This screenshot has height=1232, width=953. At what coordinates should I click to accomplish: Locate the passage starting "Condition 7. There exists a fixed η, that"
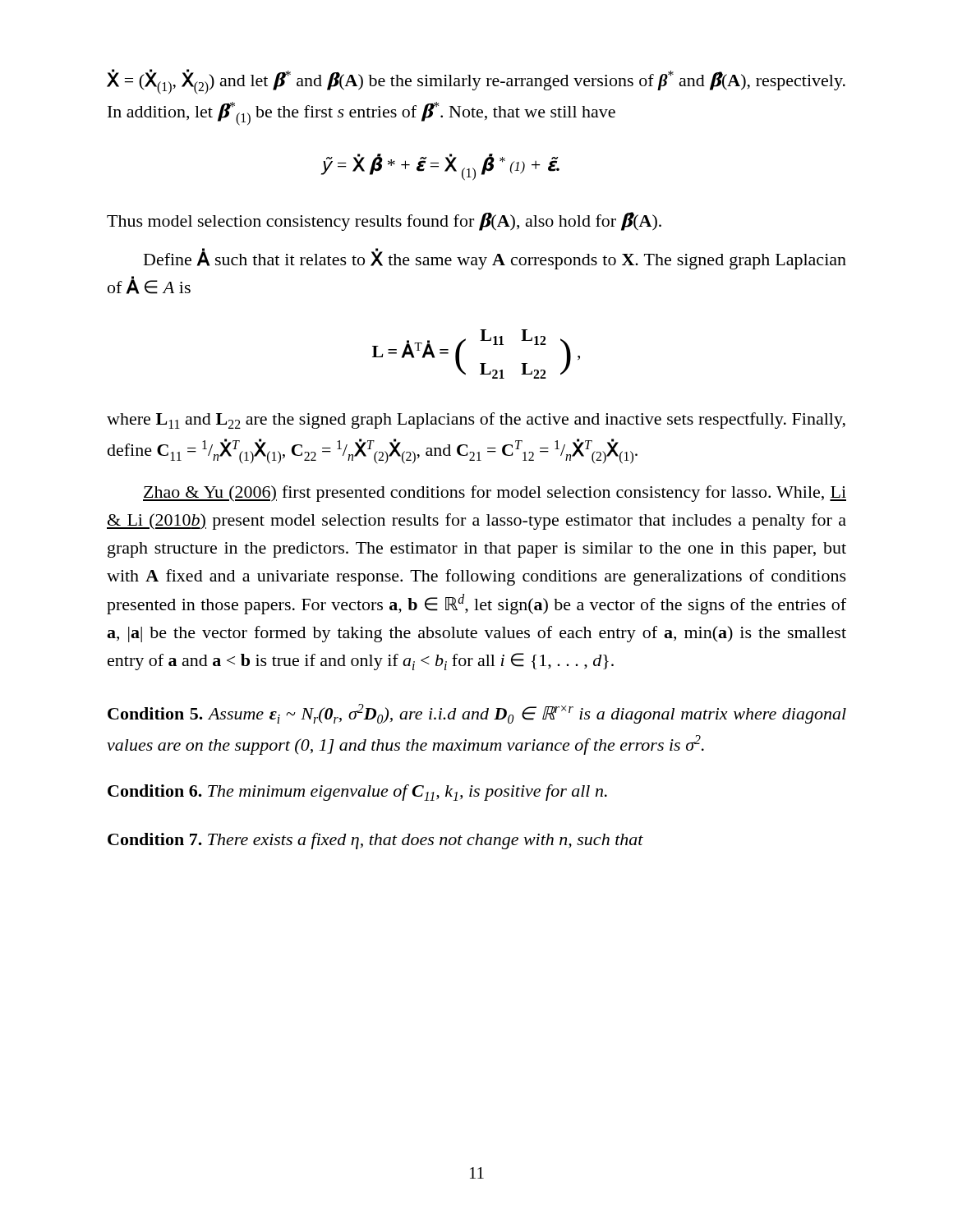click(476, 840)
